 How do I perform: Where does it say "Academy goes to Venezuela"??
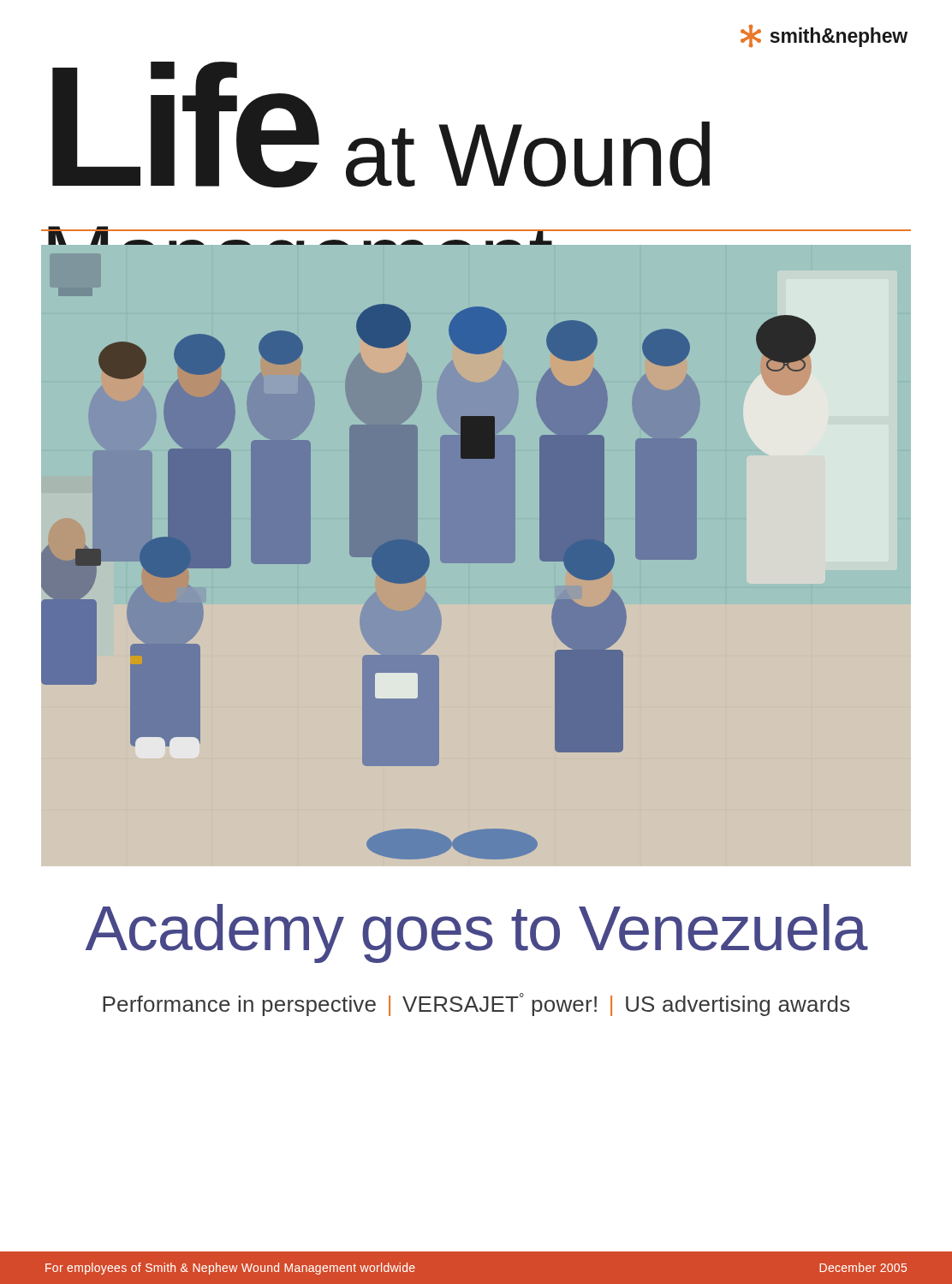(476, 929)
